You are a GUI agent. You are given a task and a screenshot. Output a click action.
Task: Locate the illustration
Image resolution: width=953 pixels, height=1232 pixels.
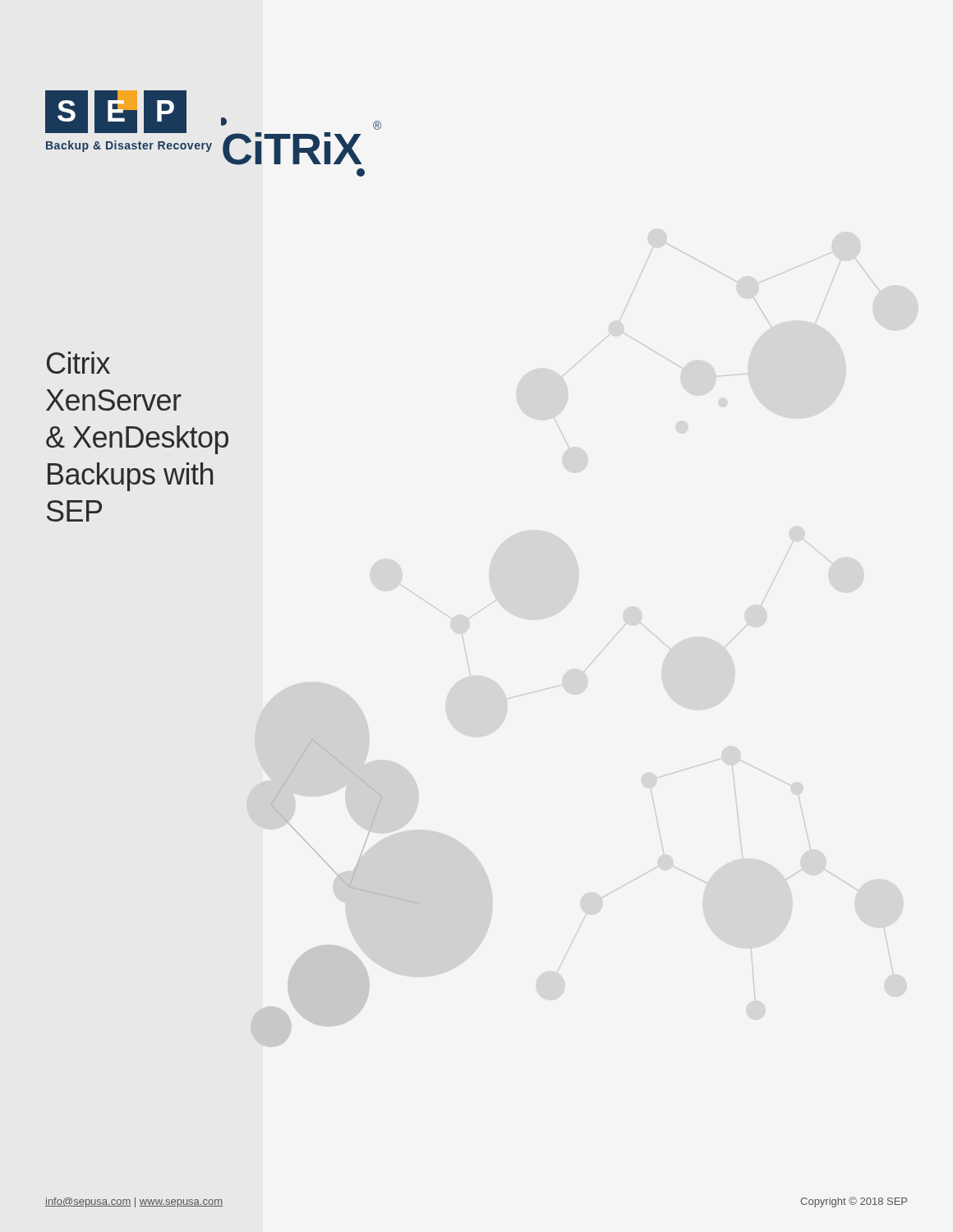coord(587,616)
